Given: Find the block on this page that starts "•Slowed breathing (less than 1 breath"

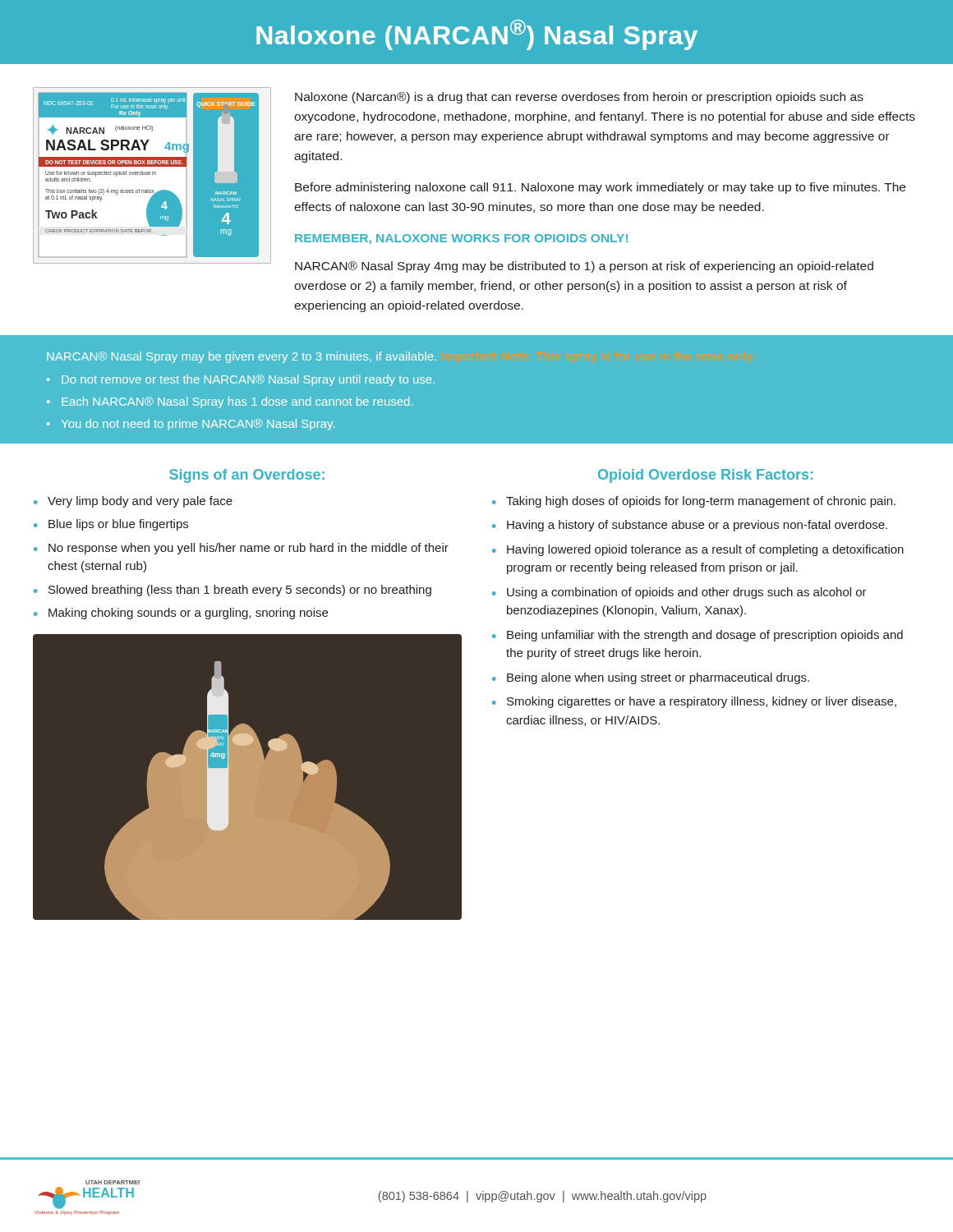Looking at the screenshot, I should (232, 590).
